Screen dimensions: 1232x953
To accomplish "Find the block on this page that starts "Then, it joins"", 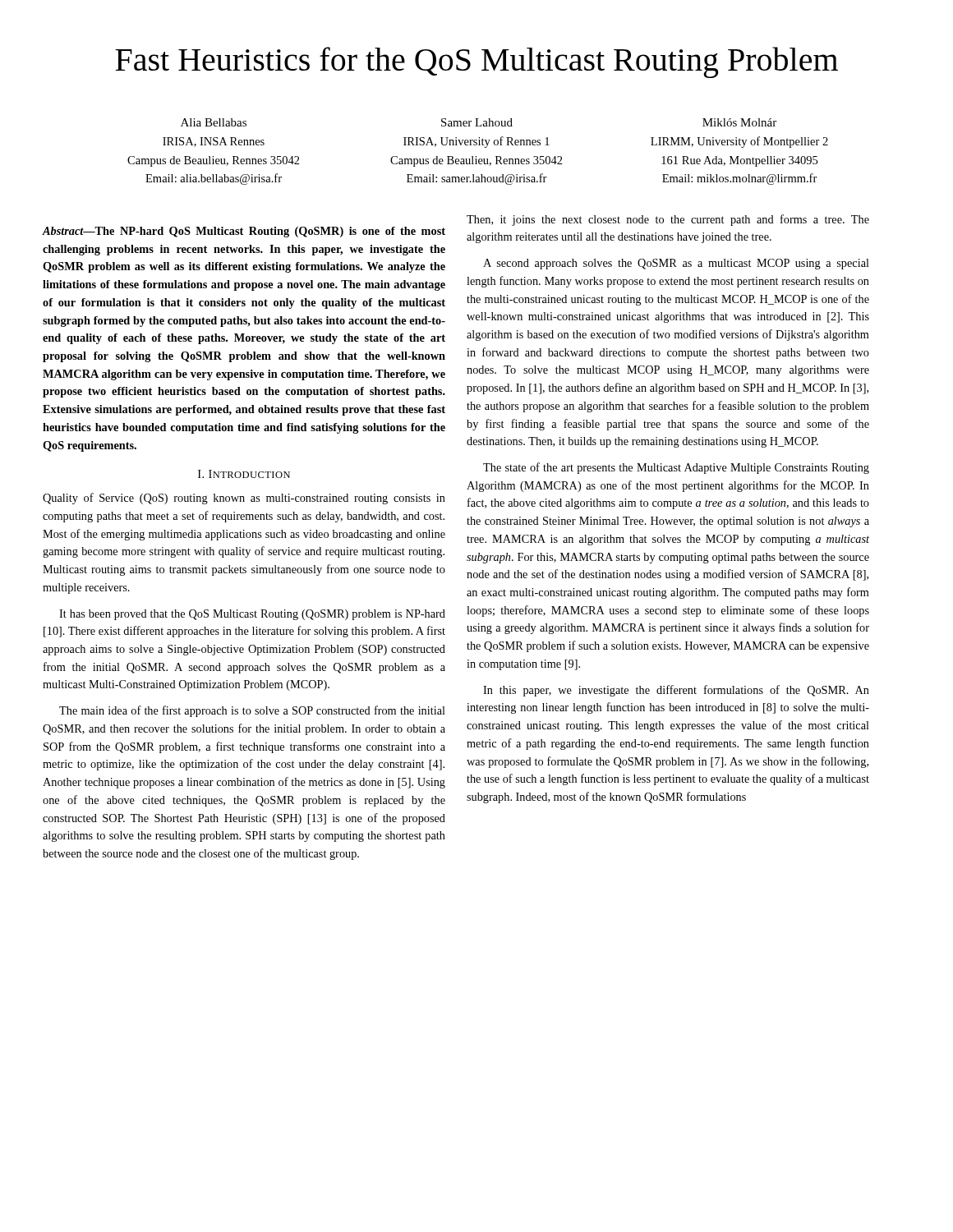I will [668, 509].
